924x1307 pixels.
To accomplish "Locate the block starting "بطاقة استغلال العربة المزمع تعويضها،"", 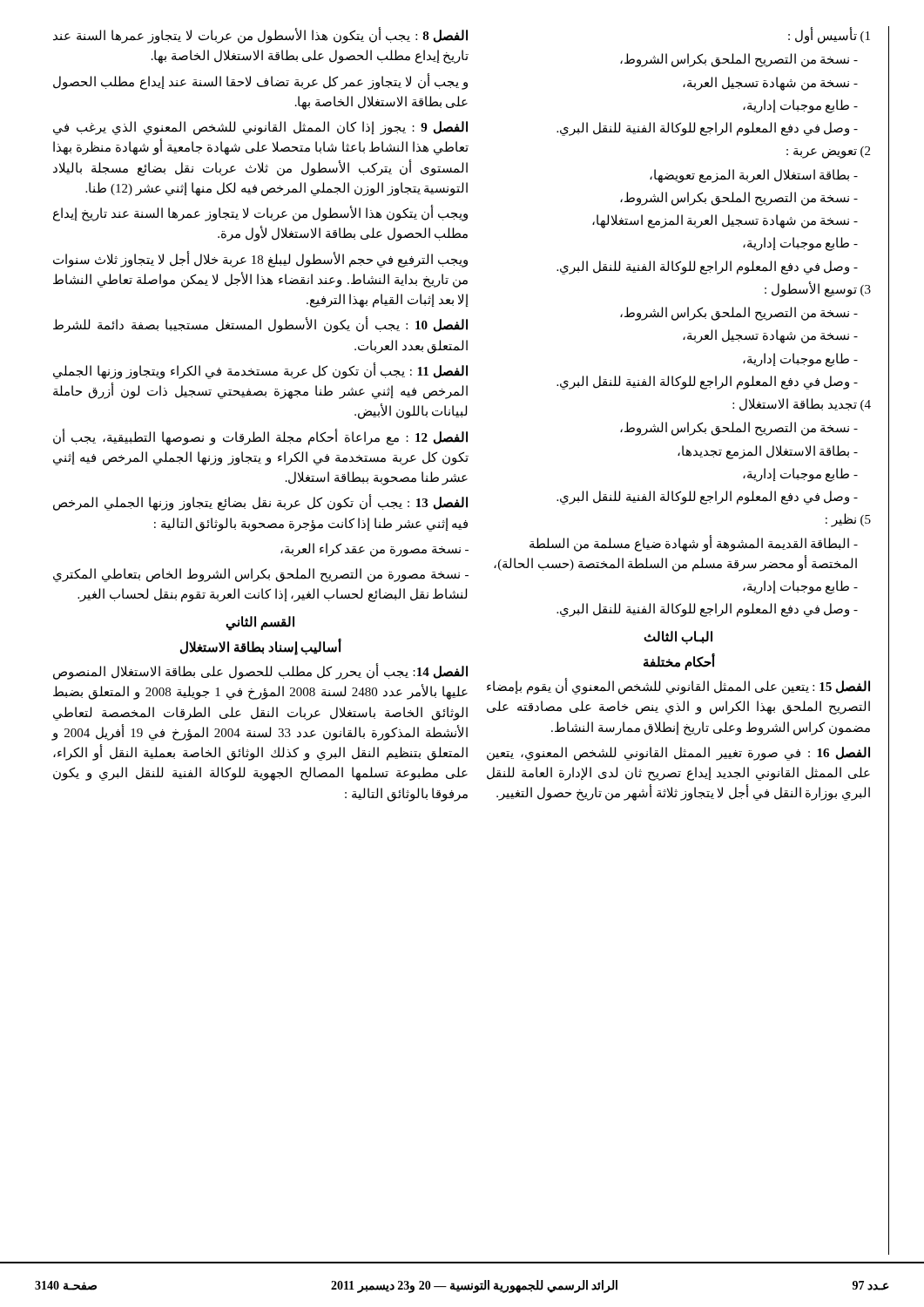I will tap(672, 175).
